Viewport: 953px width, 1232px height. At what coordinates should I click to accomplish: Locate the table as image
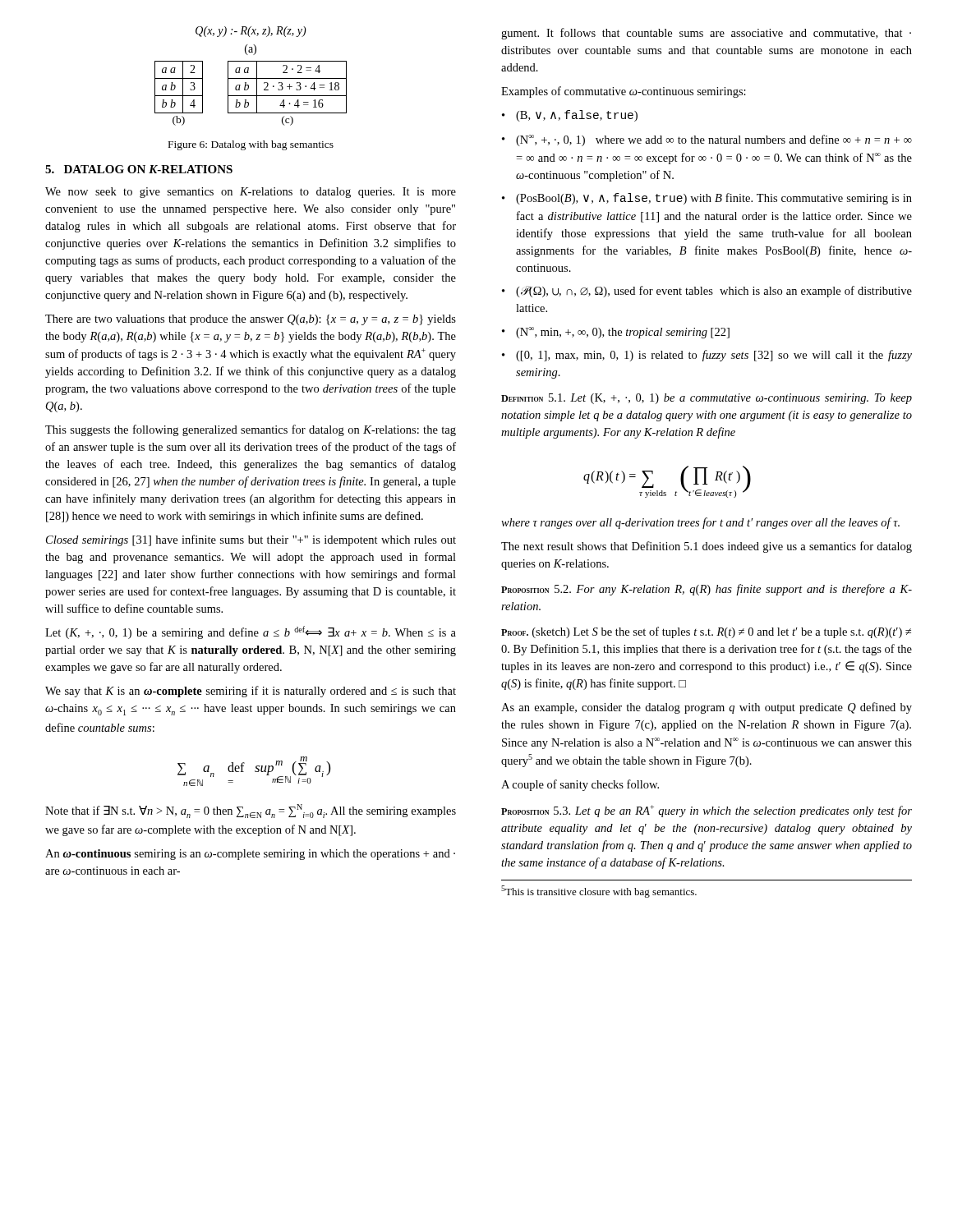tap(251, 76)
